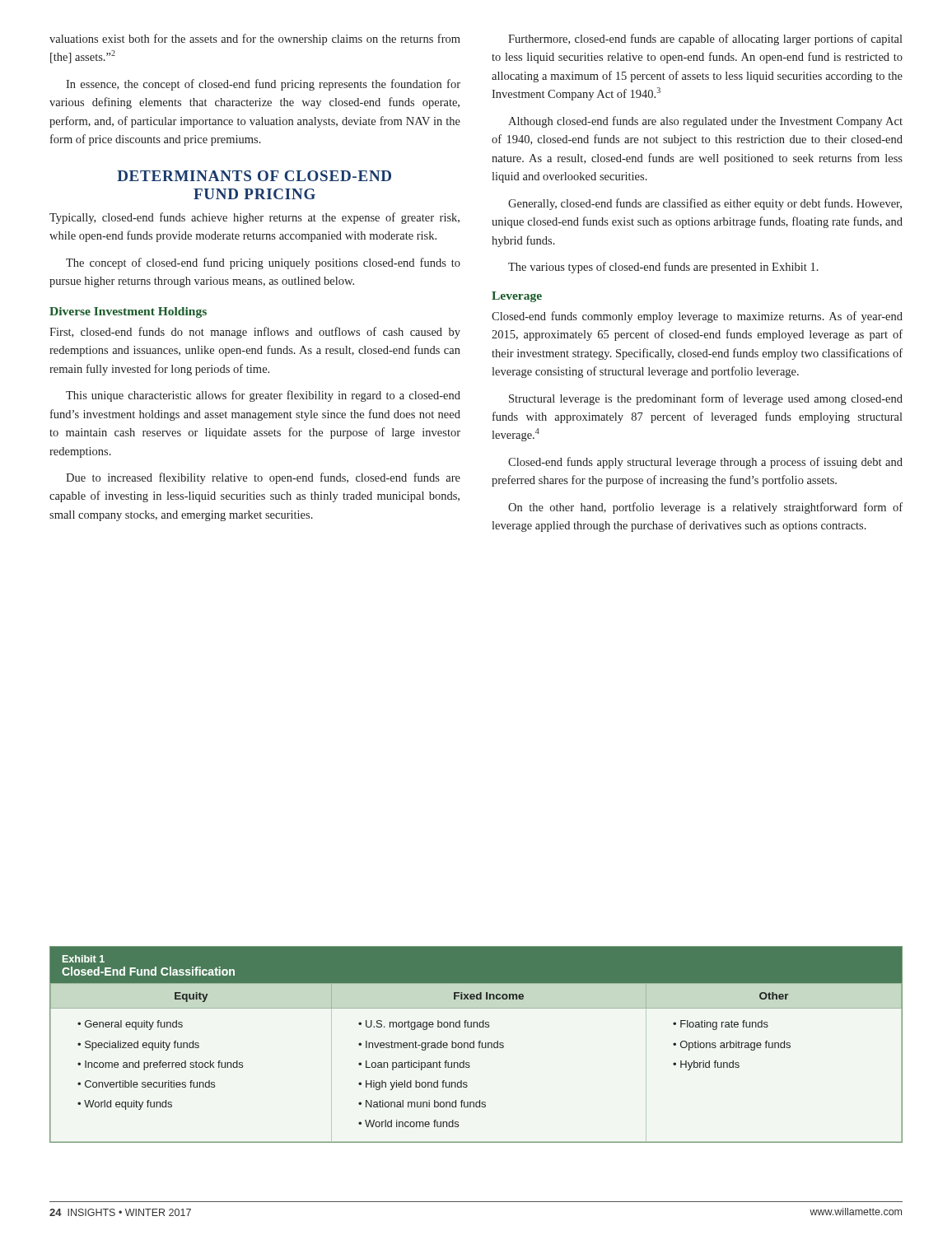952x1235 pixels.
Task: Select the element starting "Furthermore, closed-end funds are capable of allocating"
Action: (697, 67)
